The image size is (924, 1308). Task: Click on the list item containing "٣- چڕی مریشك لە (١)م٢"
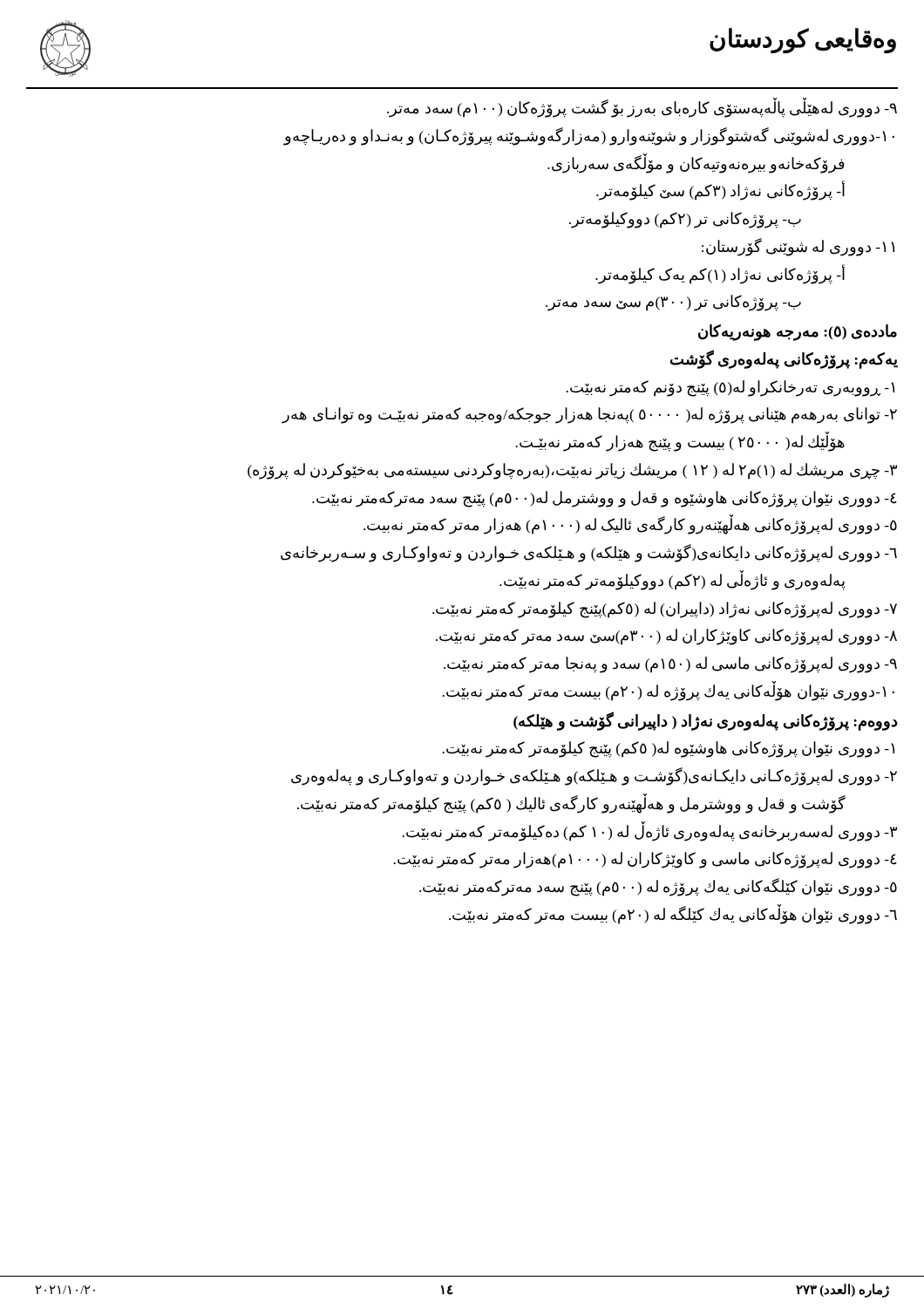click(x=573, y=470)
